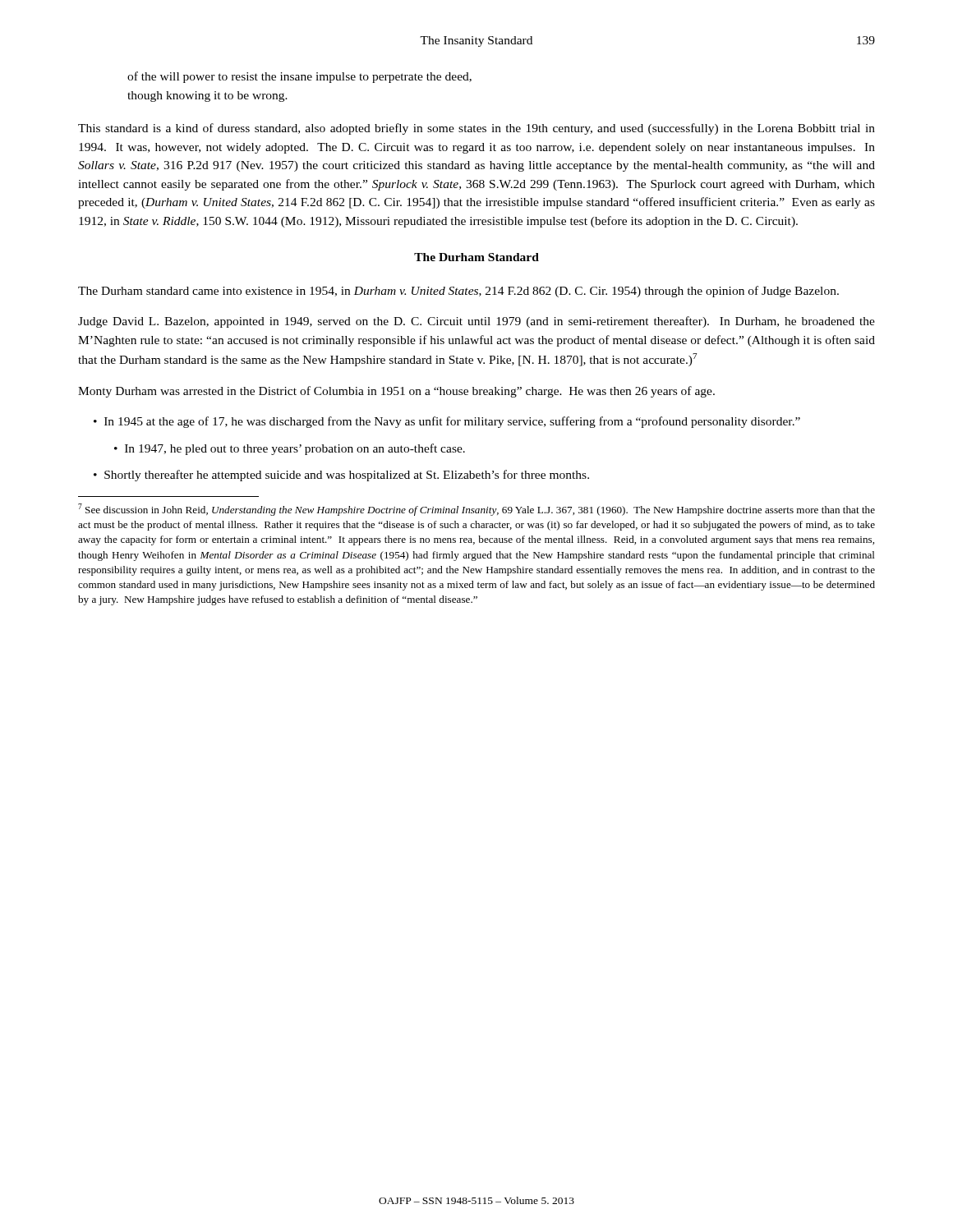Screen dimensions: 1232x953
Task: Select the list item that says "• Shortly thereafter"
Action: [x=341, y=474]
